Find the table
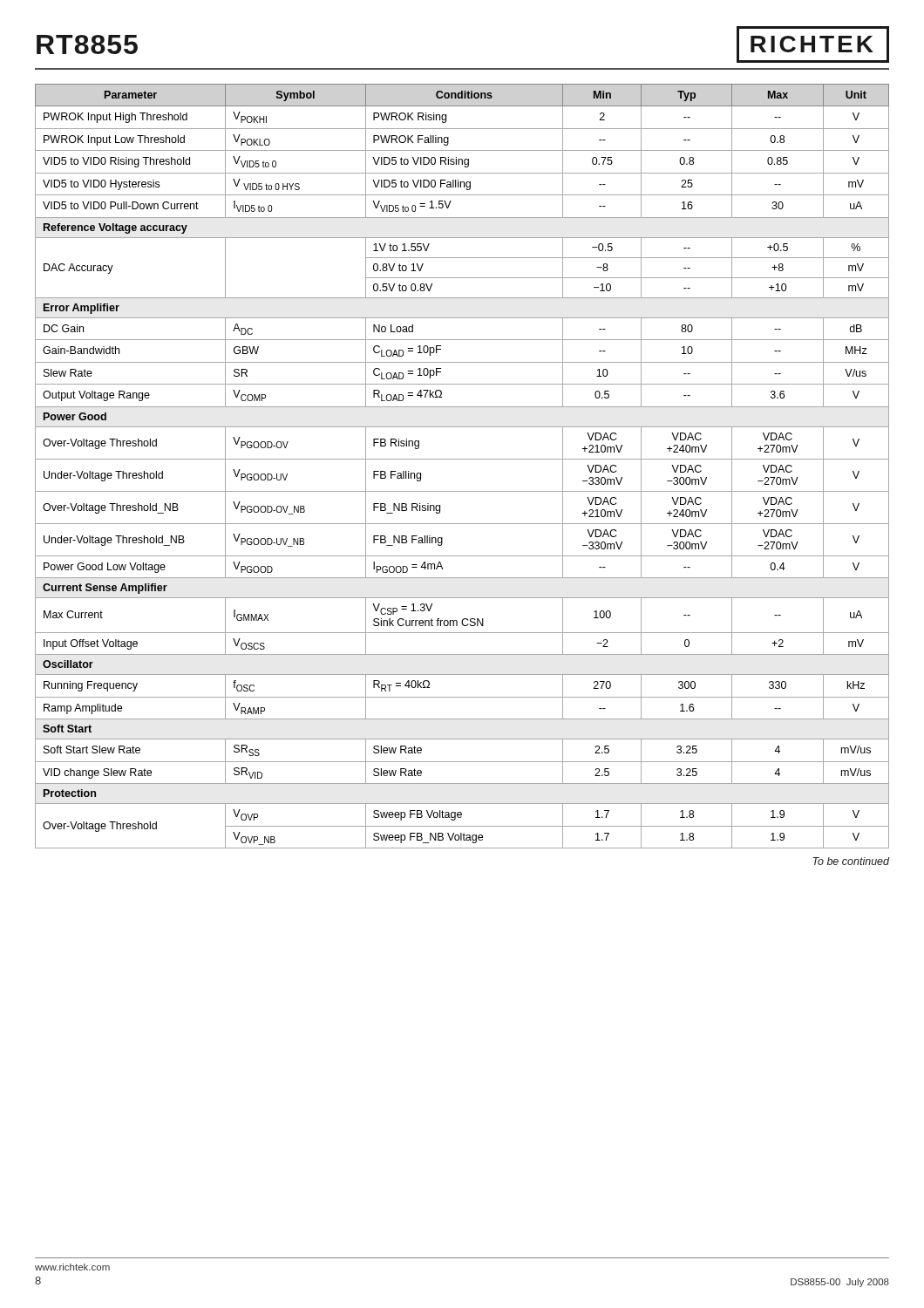 tap(462, 466)
